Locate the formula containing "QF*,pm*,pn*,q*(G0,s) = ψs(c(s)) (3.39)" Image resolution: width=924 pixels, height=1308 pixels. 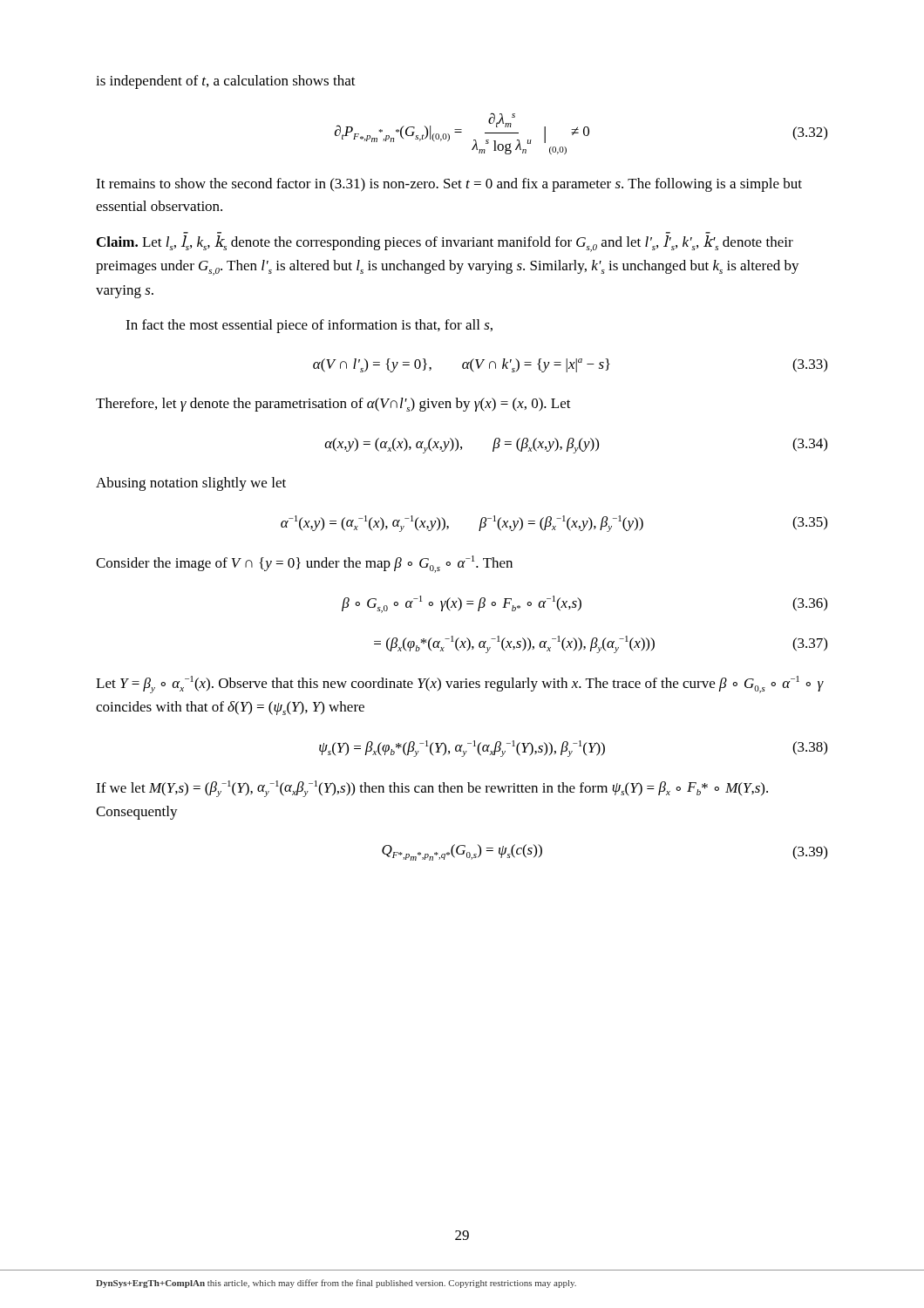(x=462, y=852)
